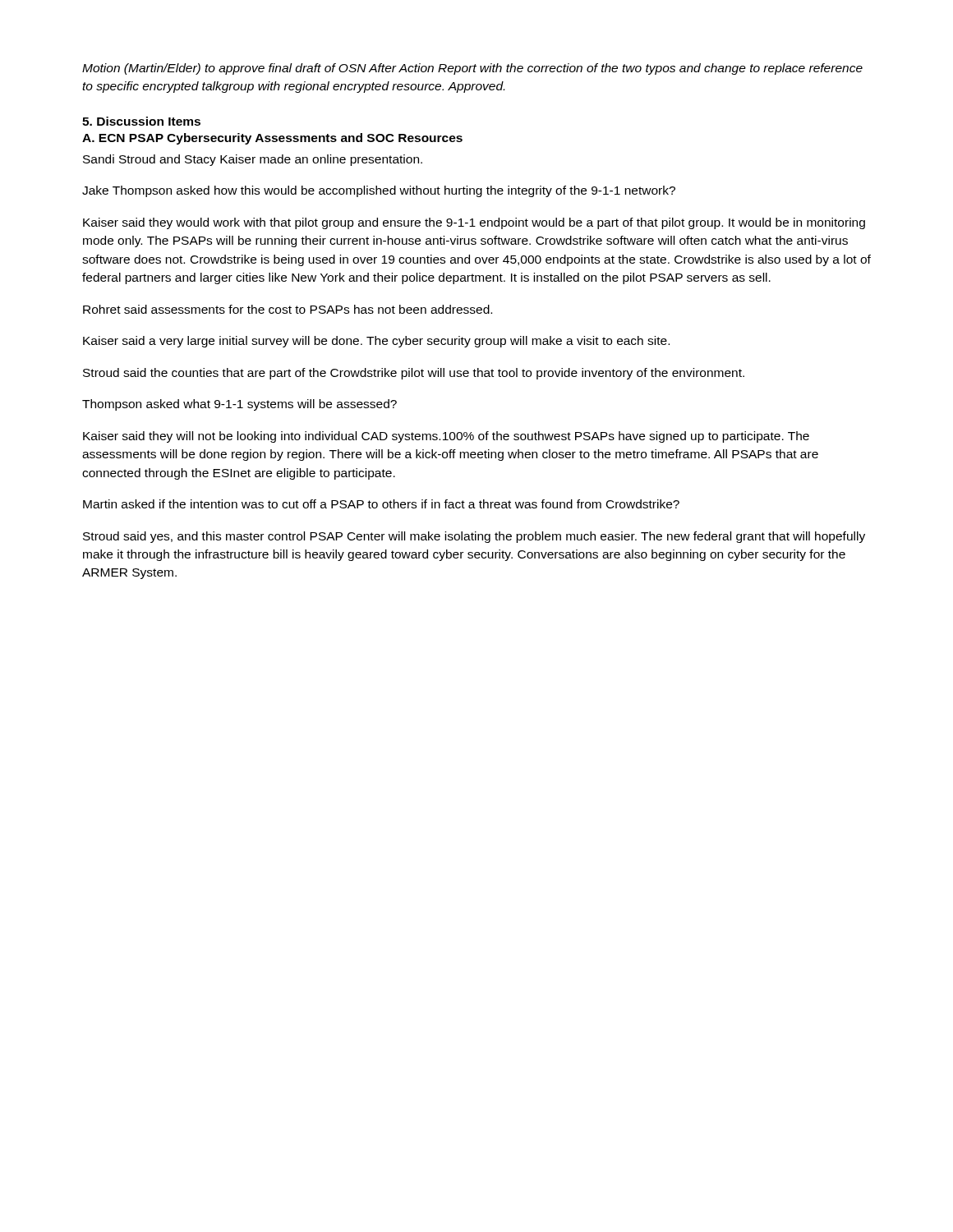Click the passage that begins "Sandi Stroud and Stacy Kaiser made an"
Viewport: 953px width, 1232px height.
[253, 160]
